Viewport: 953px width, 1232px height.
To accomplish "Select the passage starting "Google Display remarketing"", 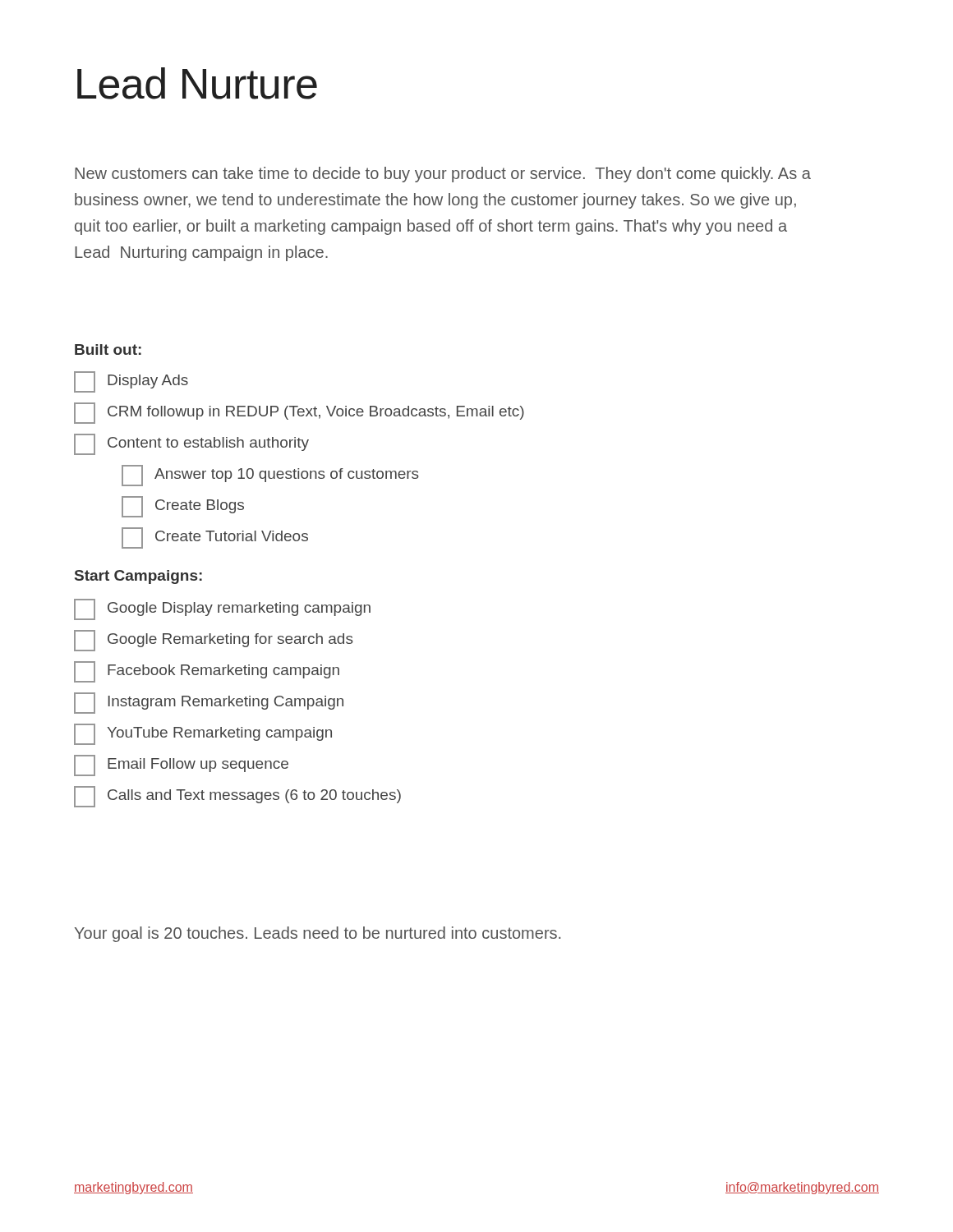I will coord(223,609).
